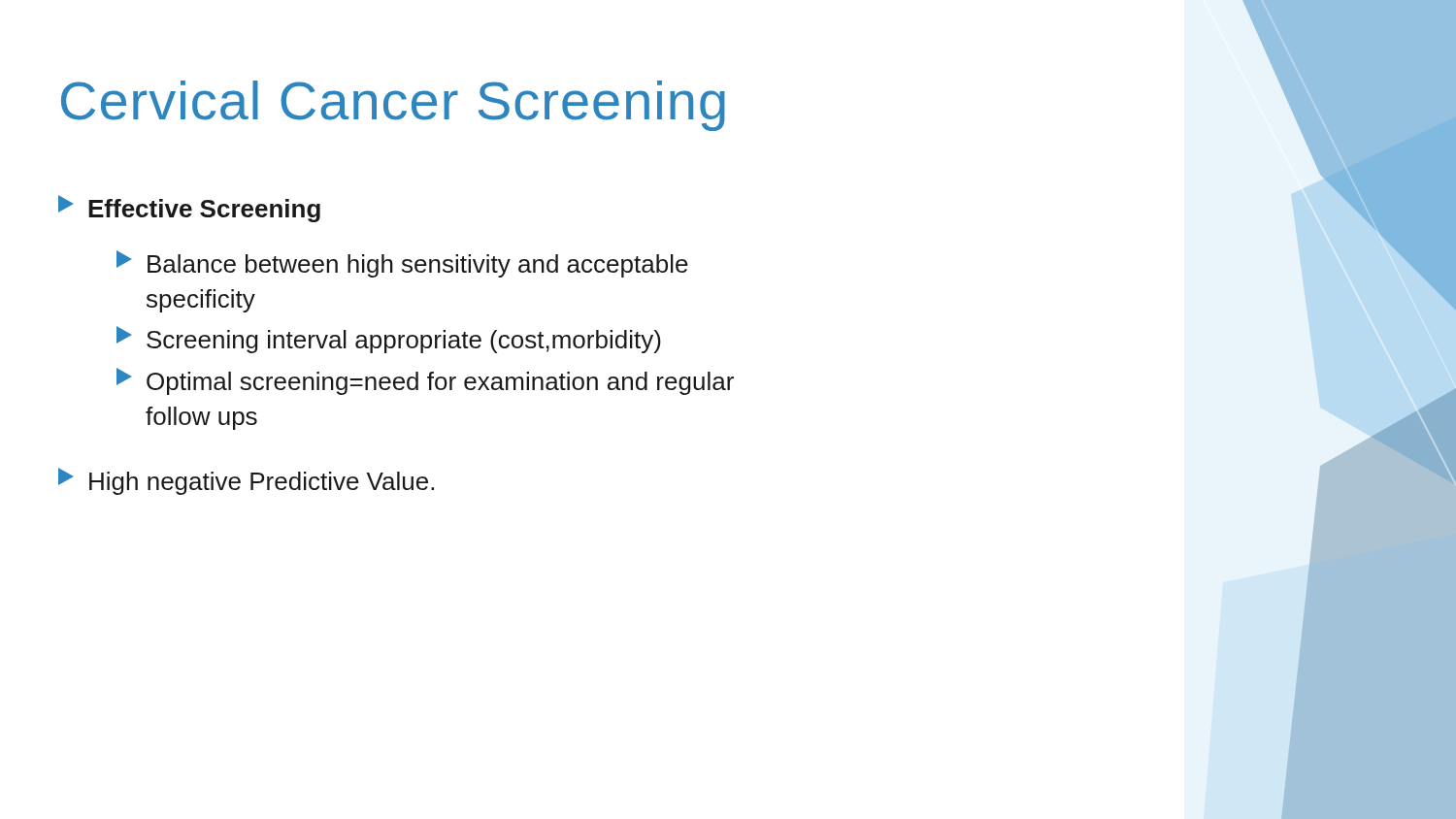Find the region starting "Screening interval appropriate (cost,morbidity)"
The width and height of the screenshot is (1456, 819).
coord(587,340)
